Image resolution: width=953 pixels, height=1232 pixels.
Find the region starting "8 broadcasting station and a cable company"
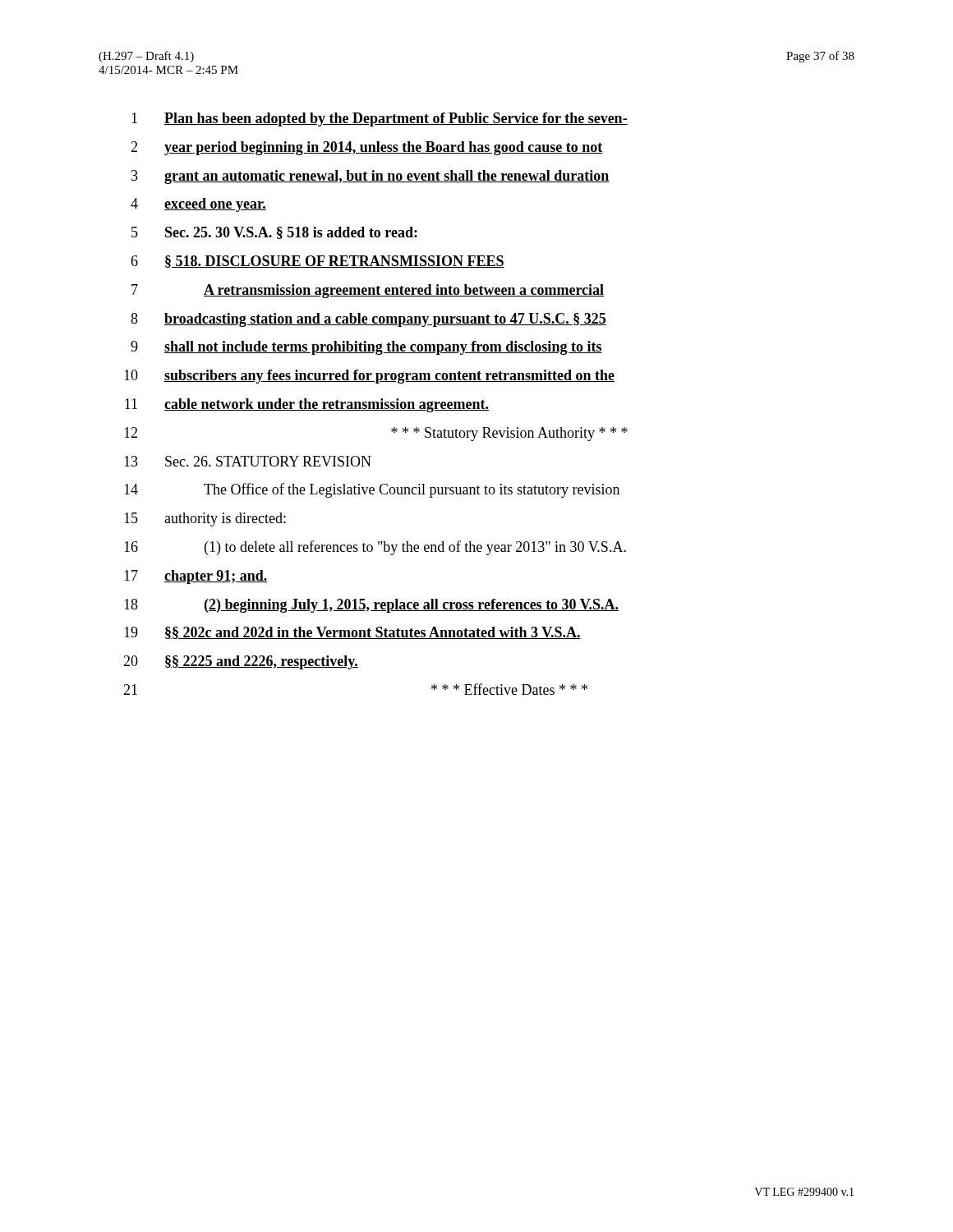click(476, 319)
